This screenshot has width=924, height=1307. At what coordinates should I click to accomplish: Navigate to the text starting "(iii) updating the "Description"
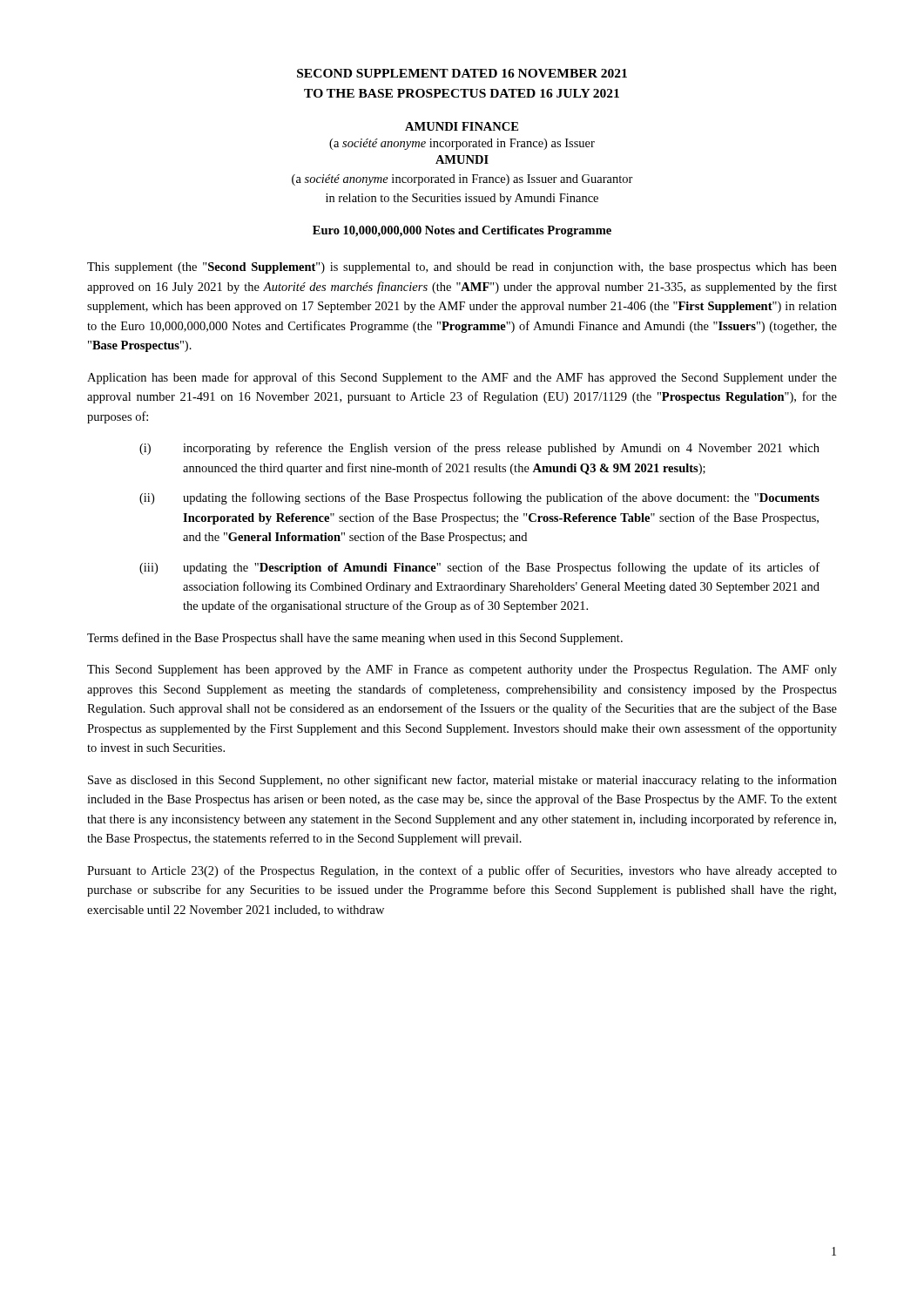point(479,587)
